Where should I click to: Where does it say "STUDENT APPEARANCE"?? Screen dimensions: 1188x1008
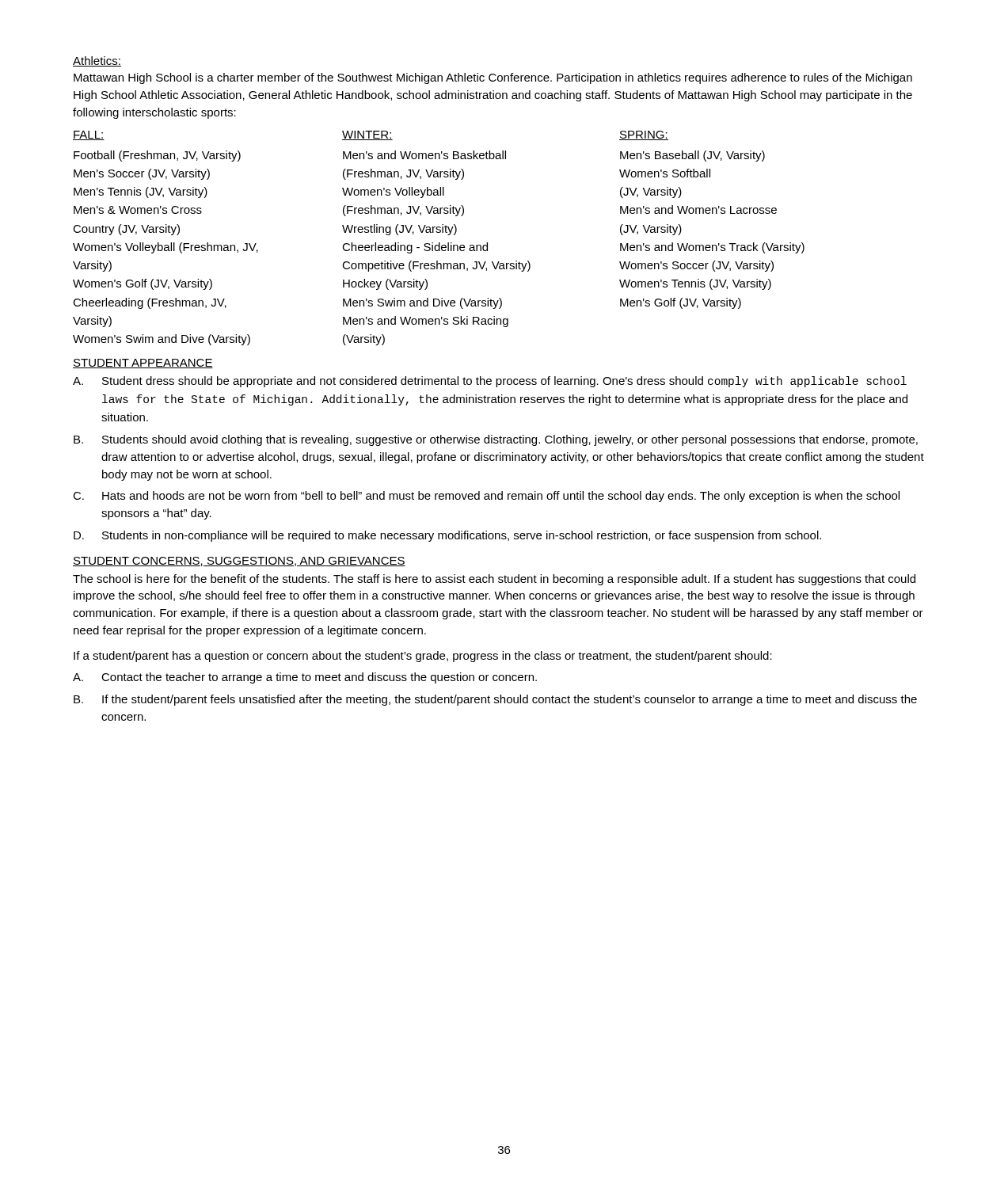pos(143,363)
